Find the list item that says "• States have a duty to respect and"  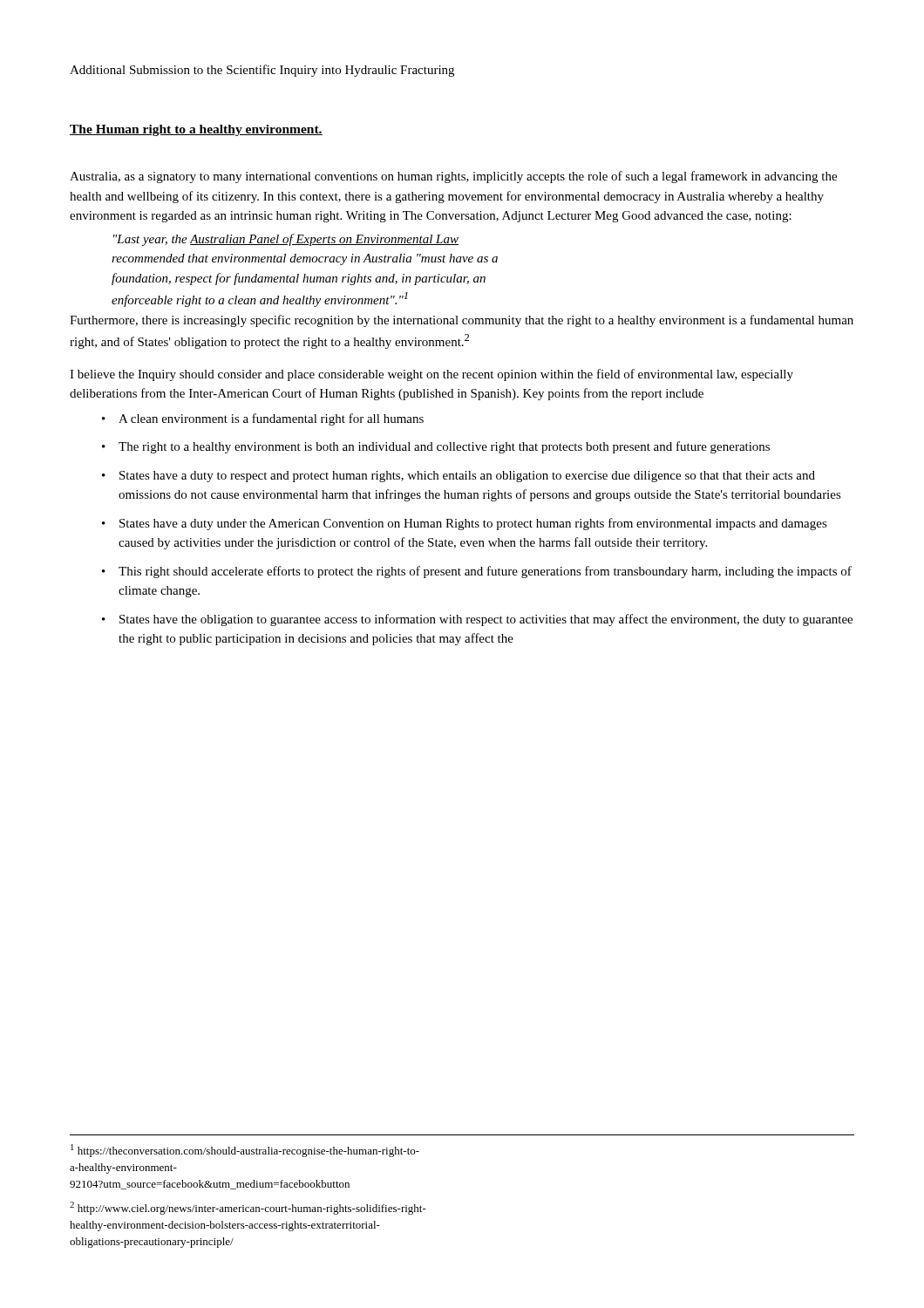(x=478, y=485)
